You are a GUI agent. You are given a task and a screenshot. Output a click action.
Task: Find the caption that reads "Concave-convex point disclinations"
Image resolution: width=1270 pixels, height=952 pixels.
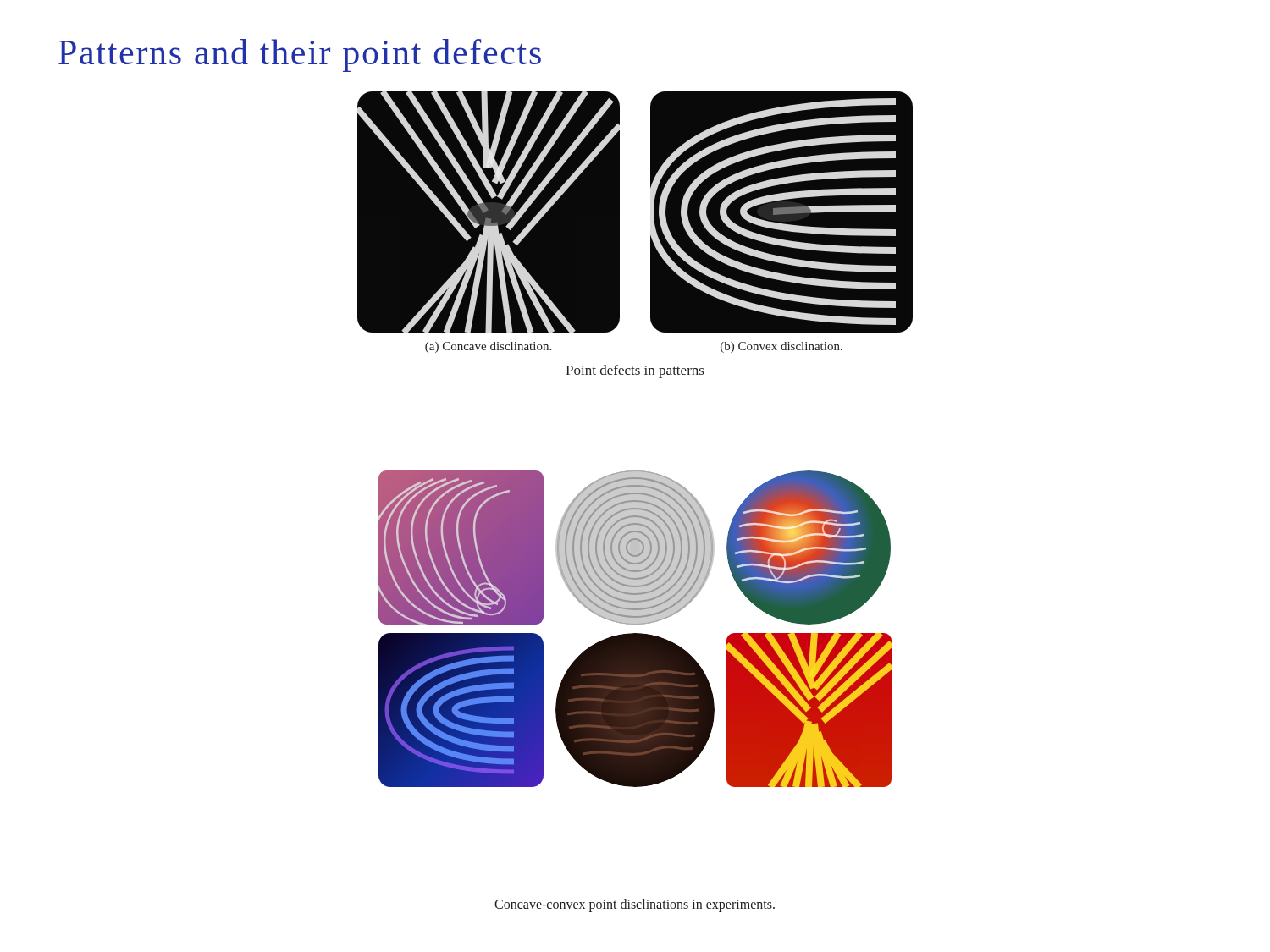(635, 904)
